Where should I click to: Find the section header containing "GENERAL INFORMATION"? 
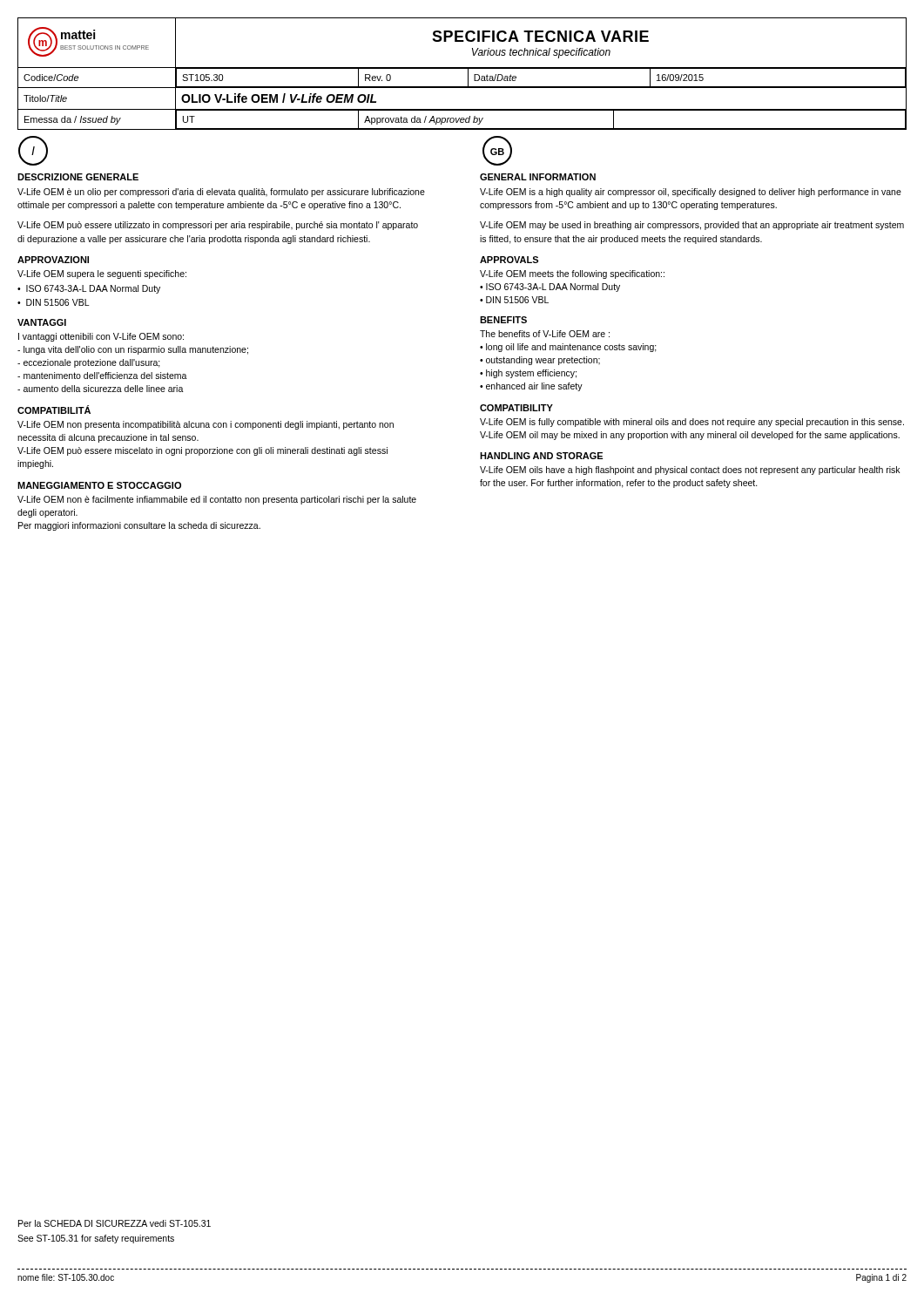pos(538,177)
